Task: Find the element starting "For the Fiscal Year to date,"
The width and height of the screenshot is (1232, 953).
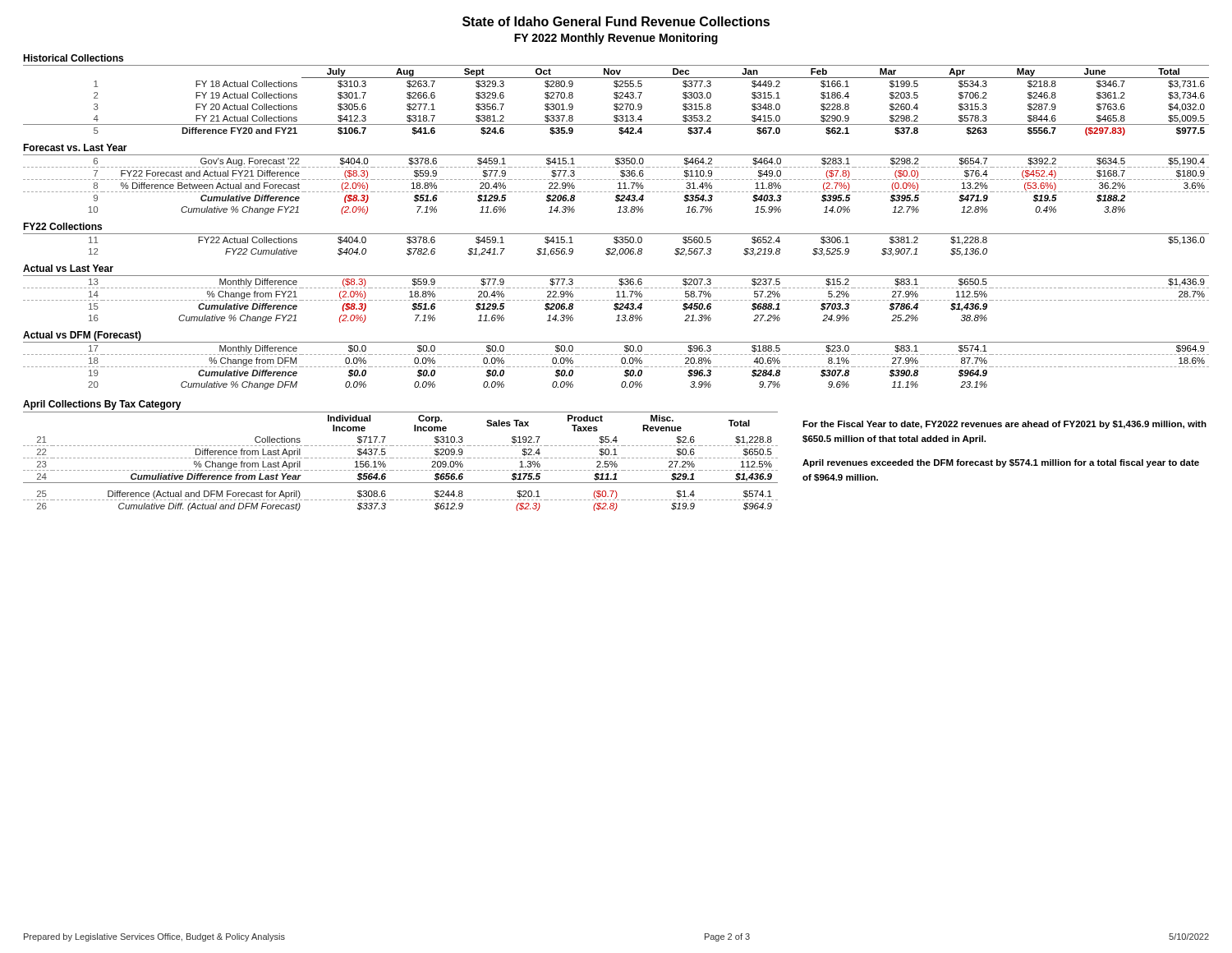Action: click(x=1004, y=432)
